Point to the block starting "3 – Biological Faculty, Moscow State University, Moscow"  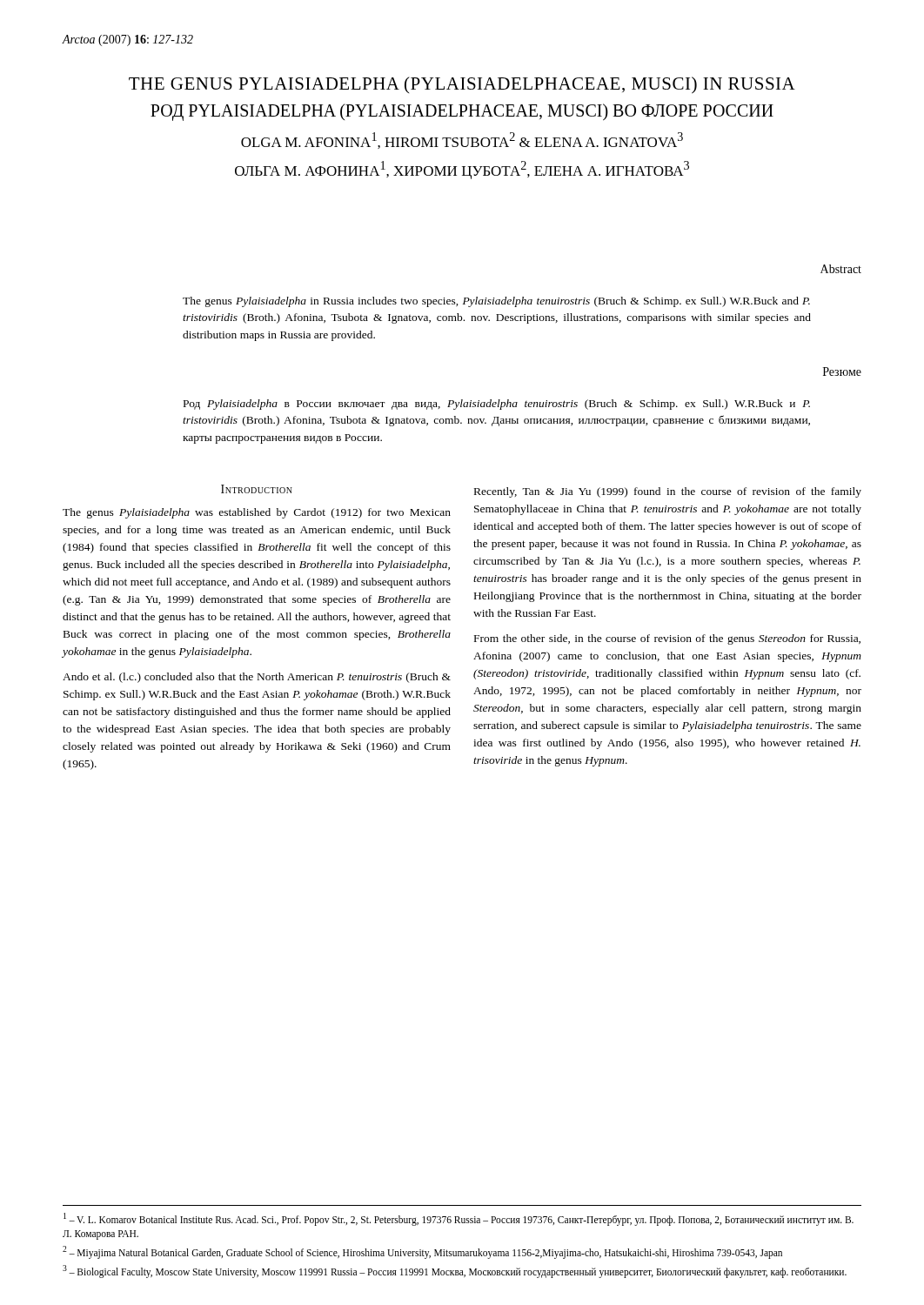click(x=455, y=1270)
